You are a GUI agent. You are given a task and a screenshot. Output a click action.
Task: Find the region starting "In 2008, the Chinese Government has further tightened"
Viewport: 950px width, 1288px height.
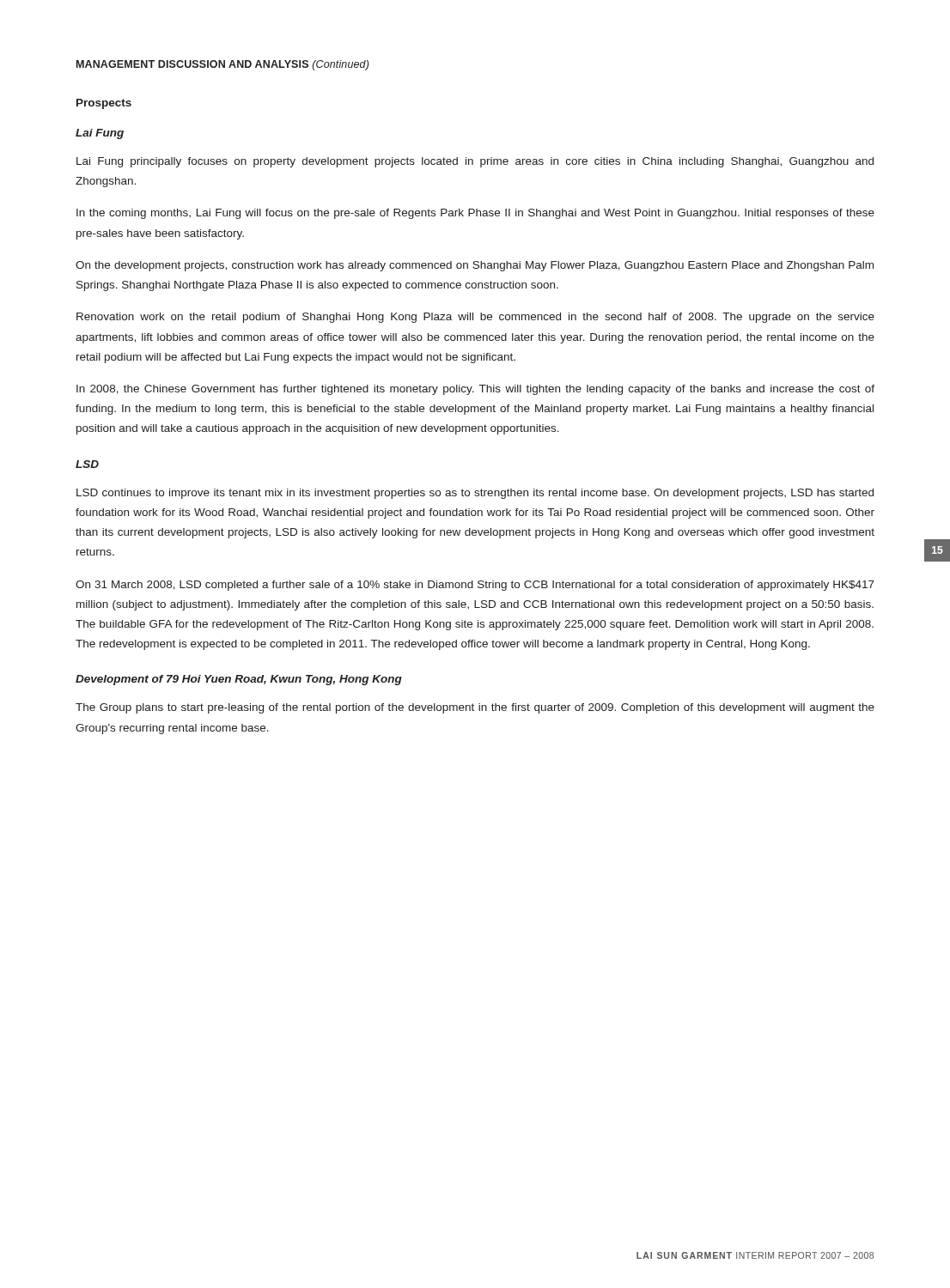(x=475, y=408)
